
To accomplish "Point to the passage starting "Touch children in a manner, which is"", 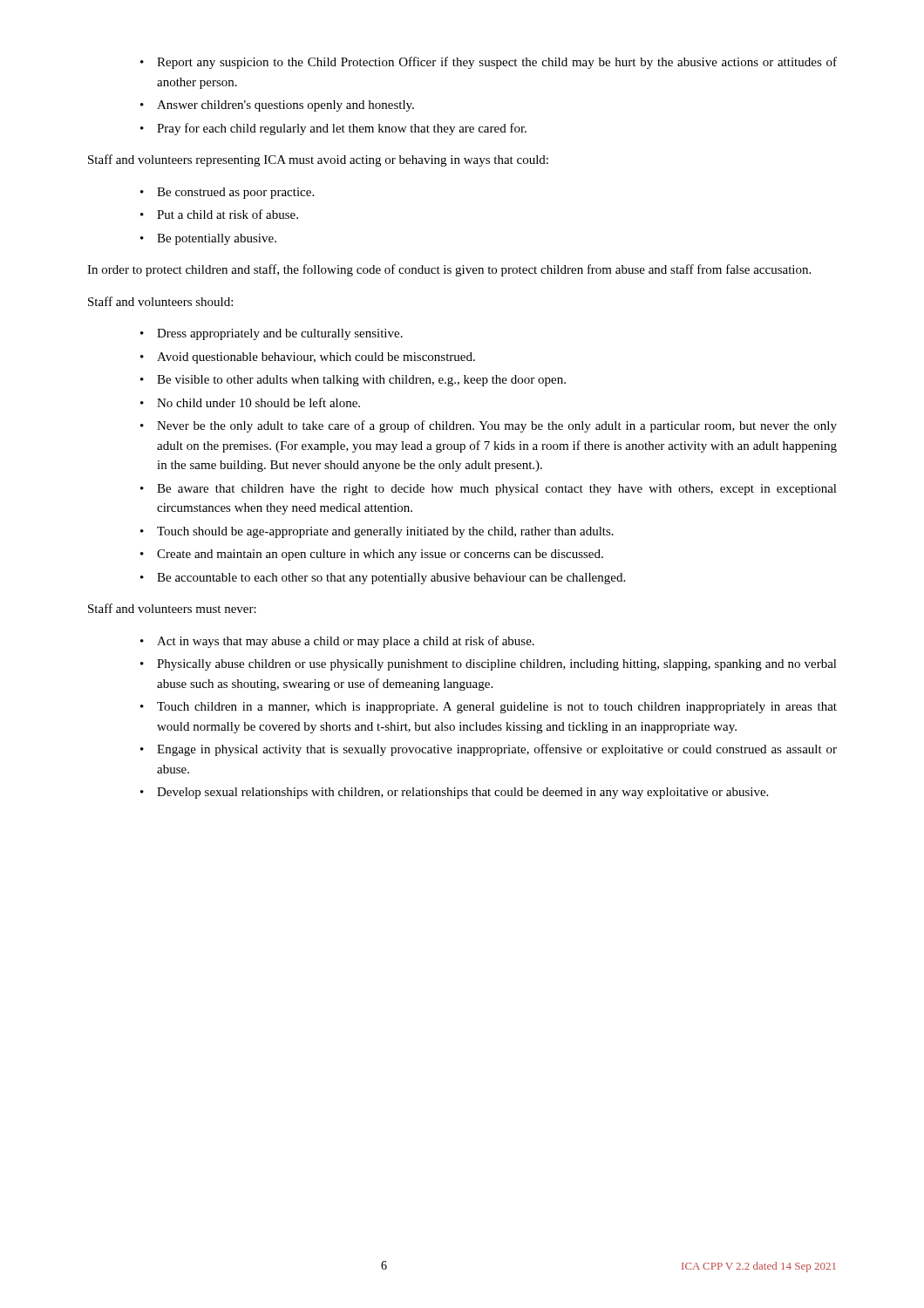I will pos(497,716).
